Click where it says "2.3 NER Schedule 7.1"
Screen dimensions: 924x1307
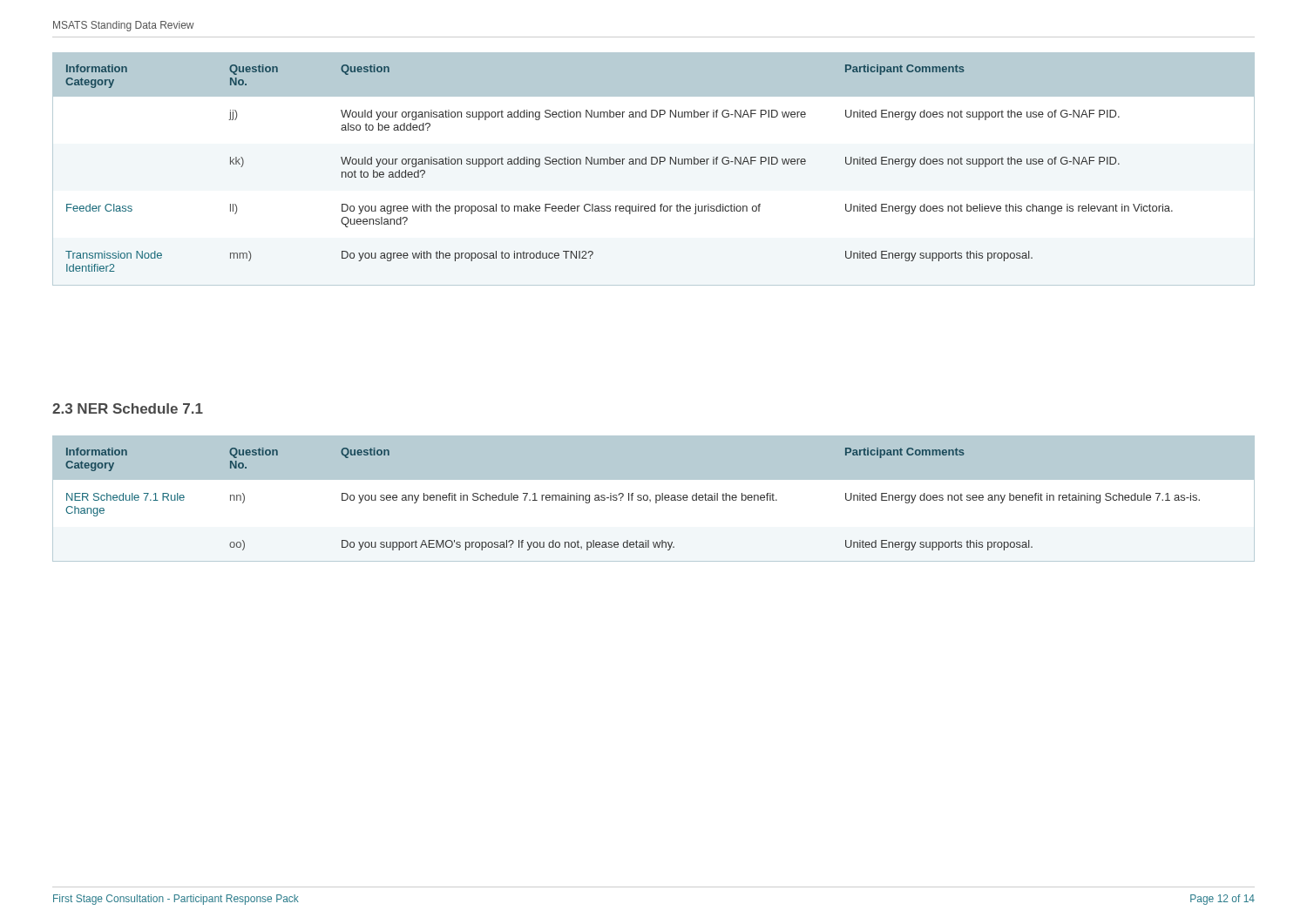pyautogui.click(x=128, y=409)
